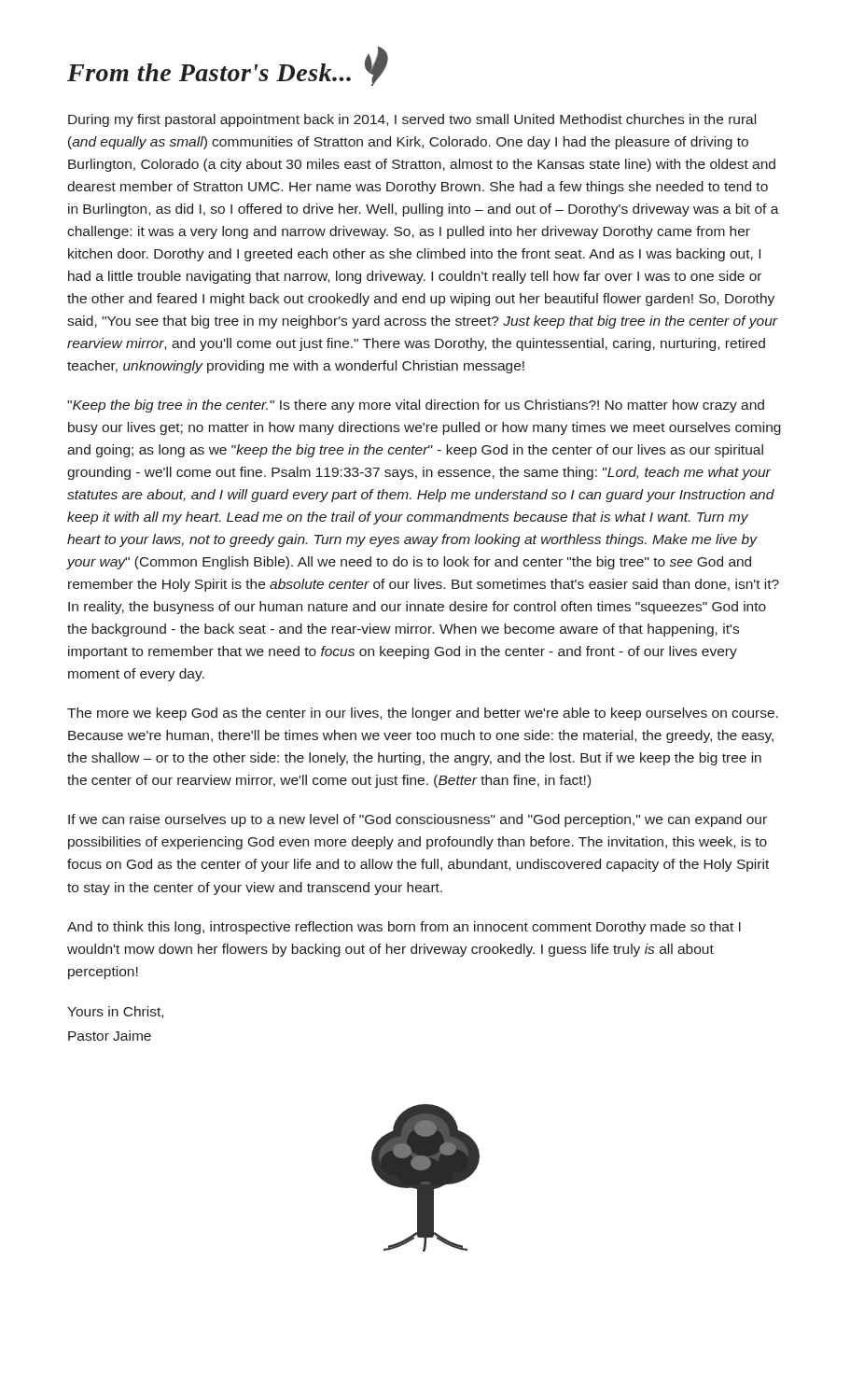Viewport: 850px width, 1400px height.
Task: Point to the block starting "And to think this long, introspective reflection"
Action: [404, 948]
